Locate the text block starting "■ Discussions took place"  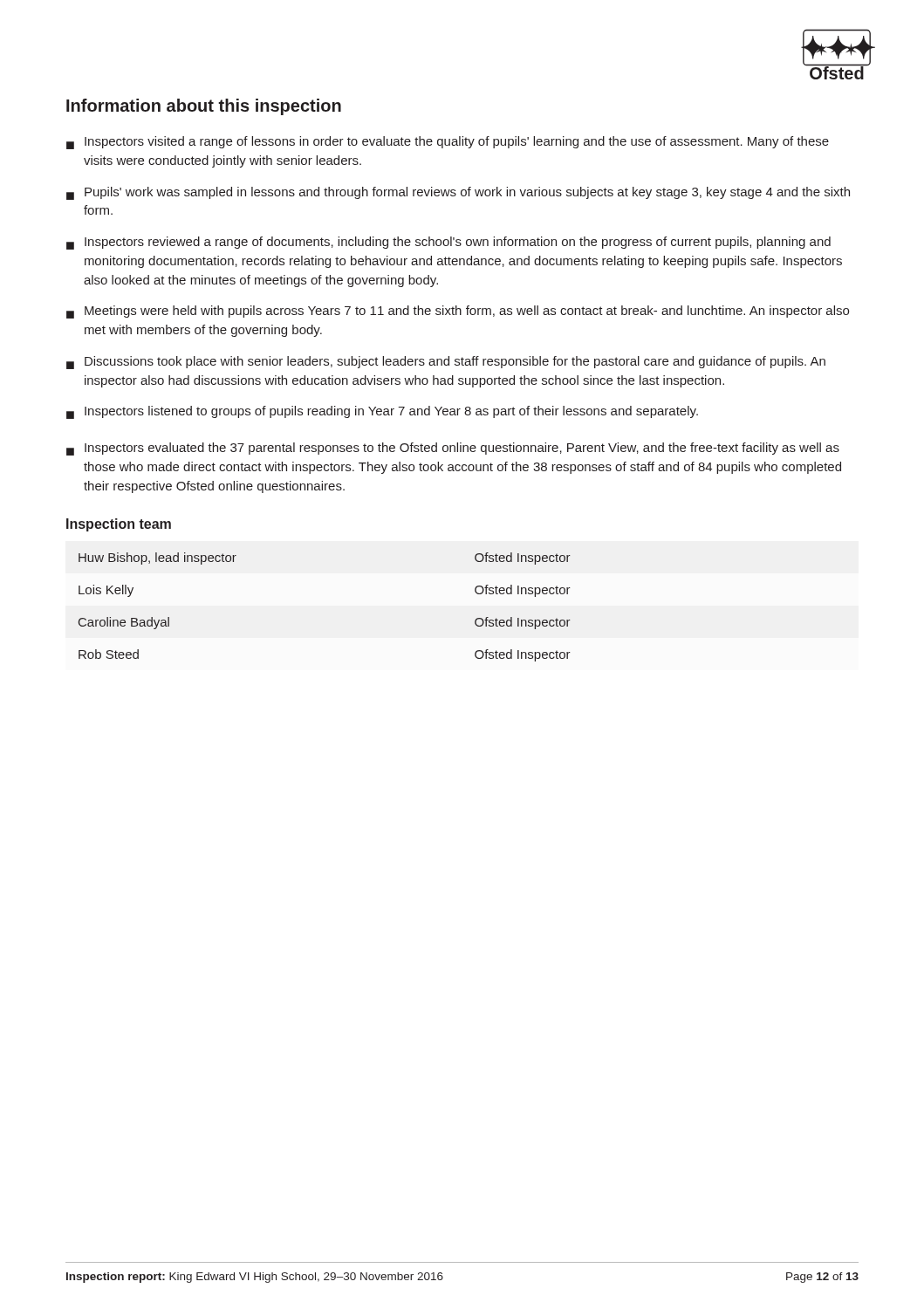coord(462,370)
